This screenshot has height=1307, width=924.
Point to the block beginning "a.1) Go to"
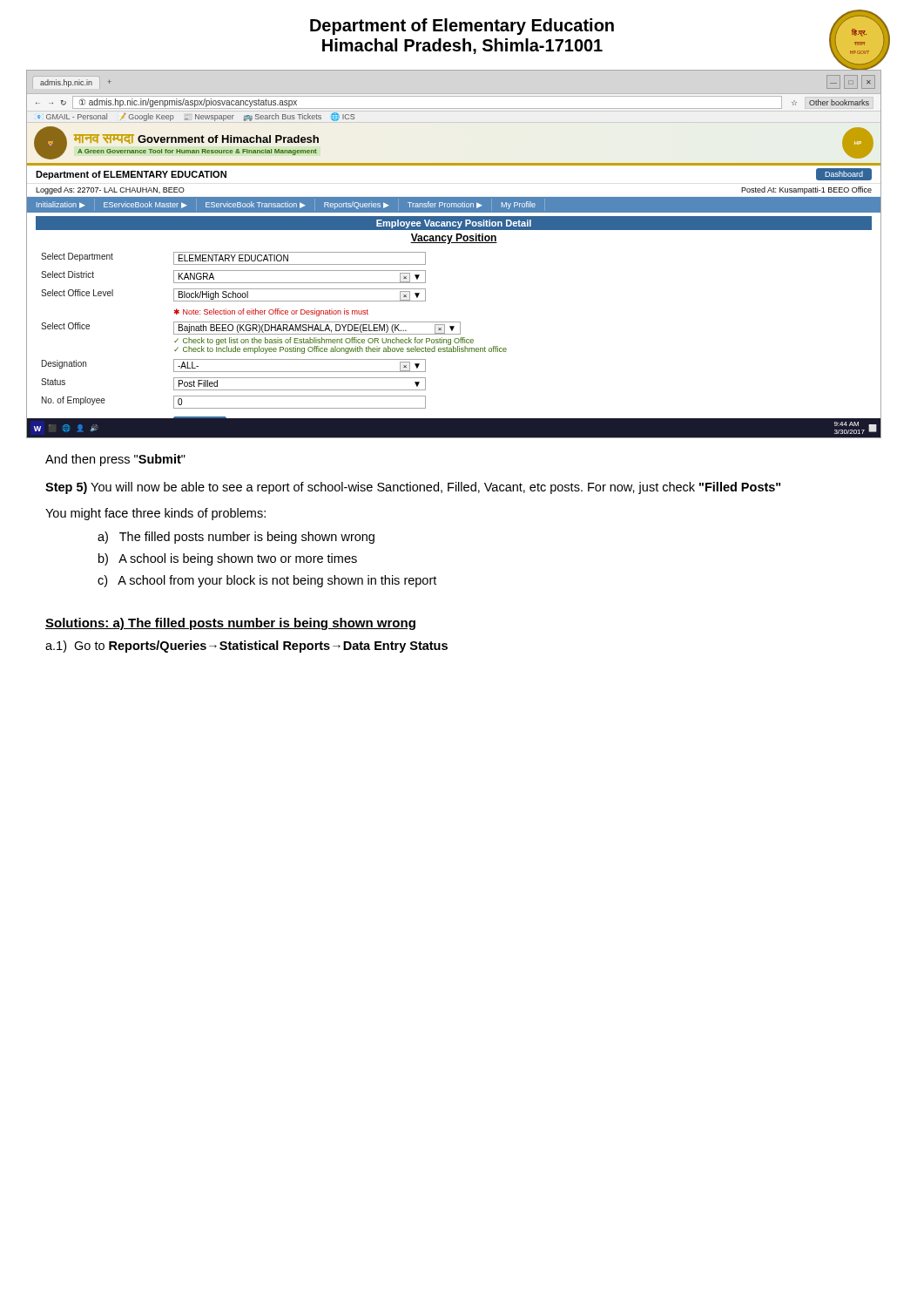pyautogui.click(x=247, y=646)
